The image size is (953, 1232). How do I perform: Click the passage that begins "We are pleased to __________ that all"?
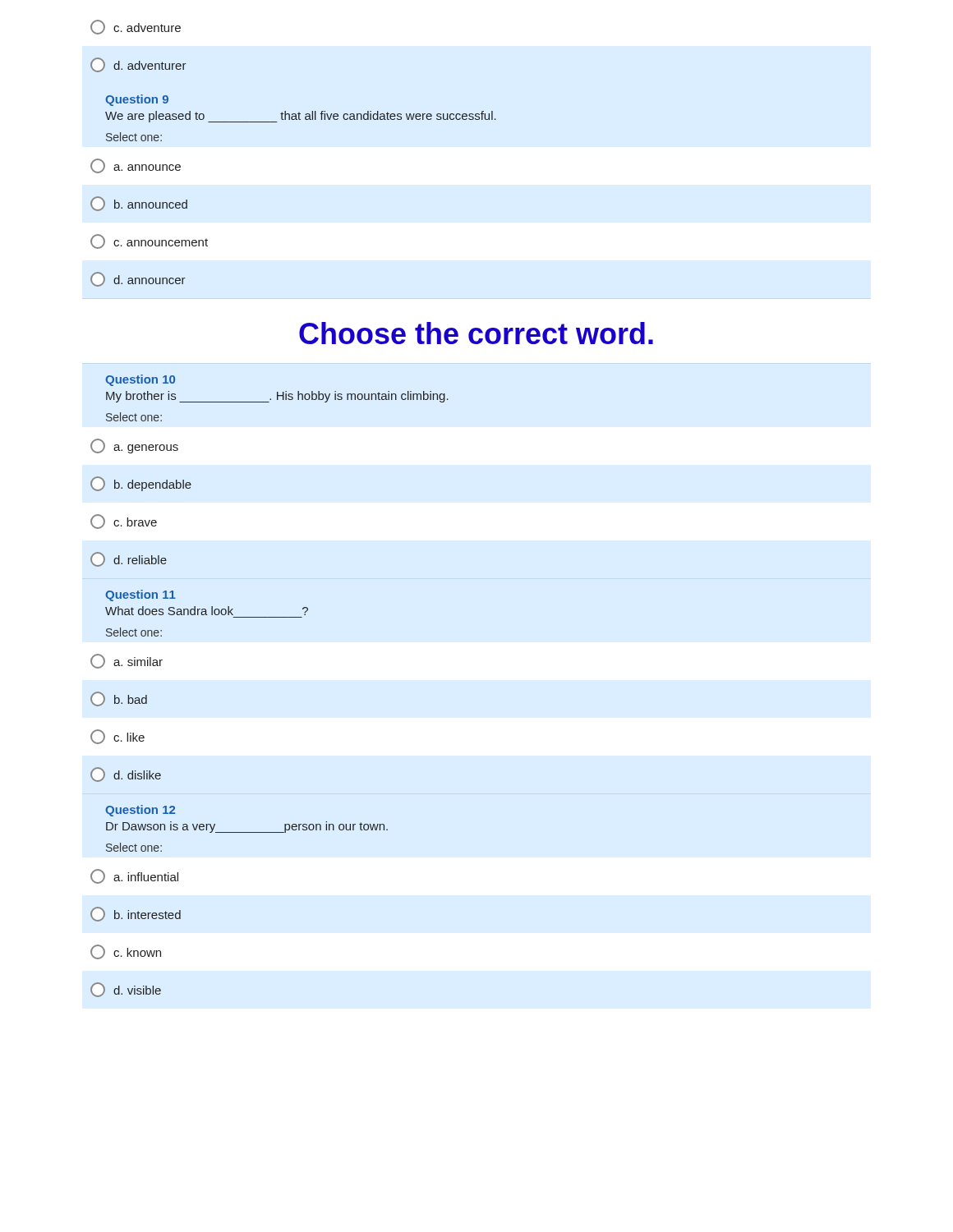pos(301,115)
